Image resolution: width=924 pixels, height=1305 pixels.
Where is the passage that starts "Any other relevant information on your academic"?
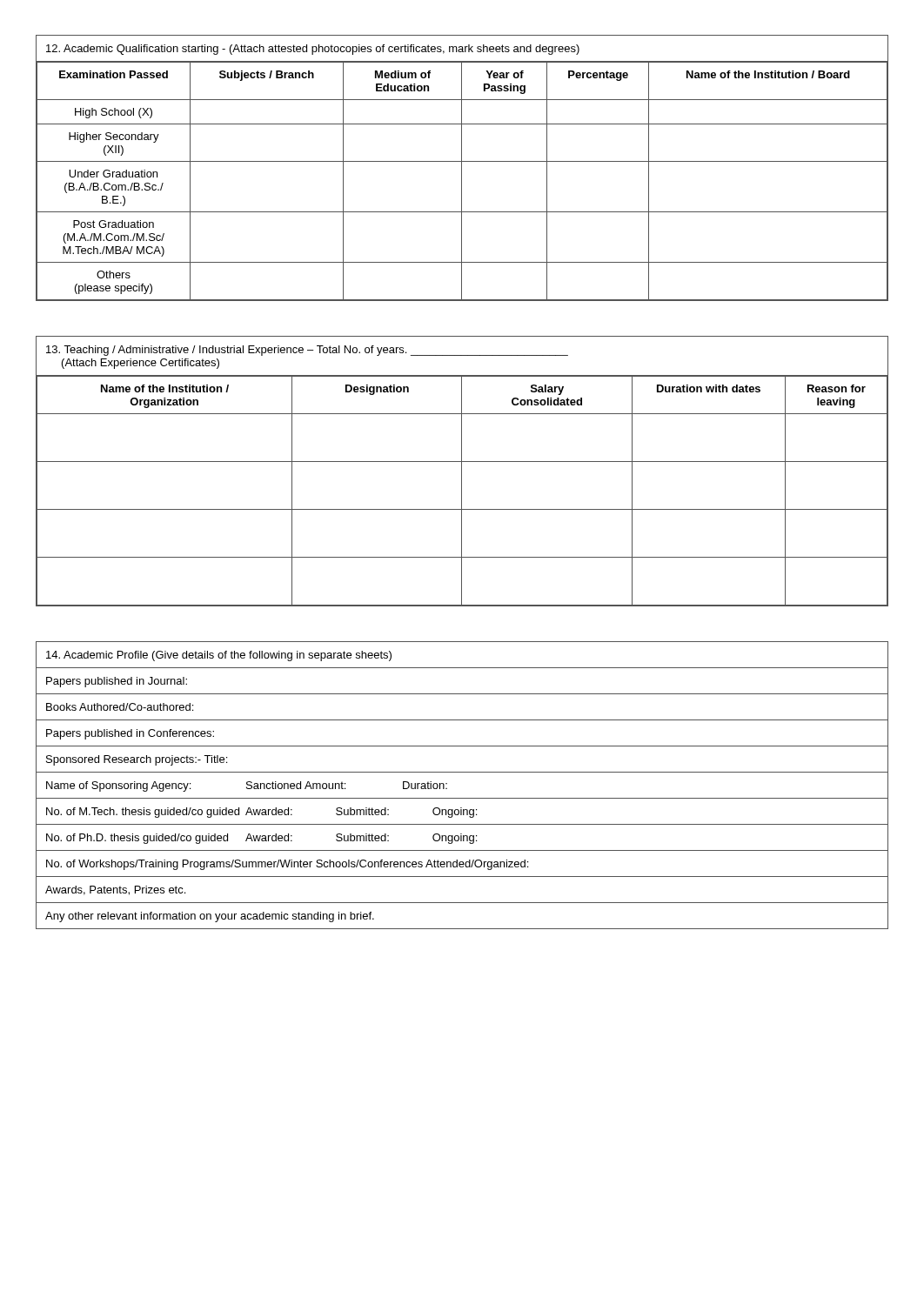[x=210, y=916]
